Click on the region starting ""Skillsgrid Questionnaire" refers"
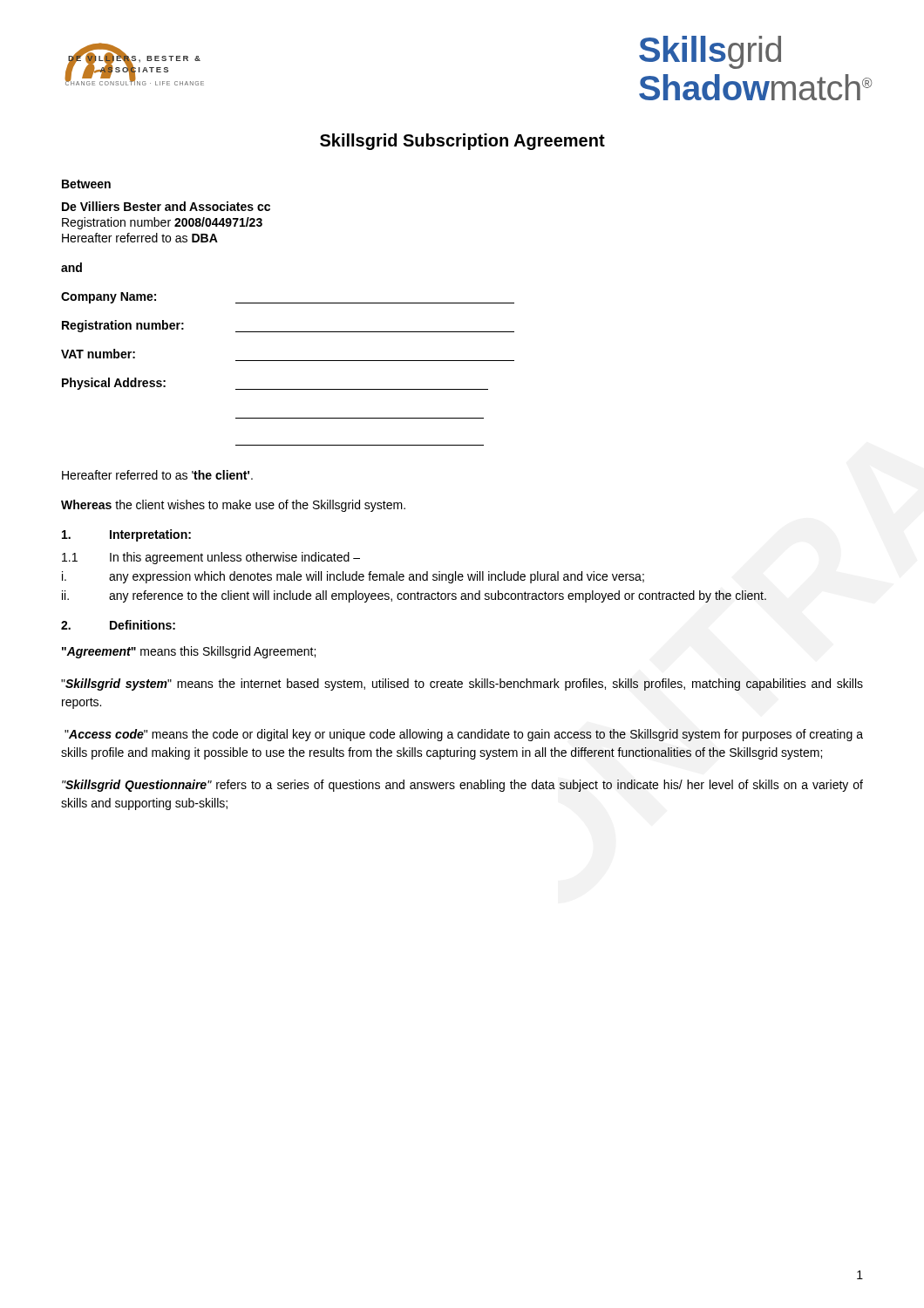The width and height of the screenshot is (924, 1308). click(x=462, y=794)
